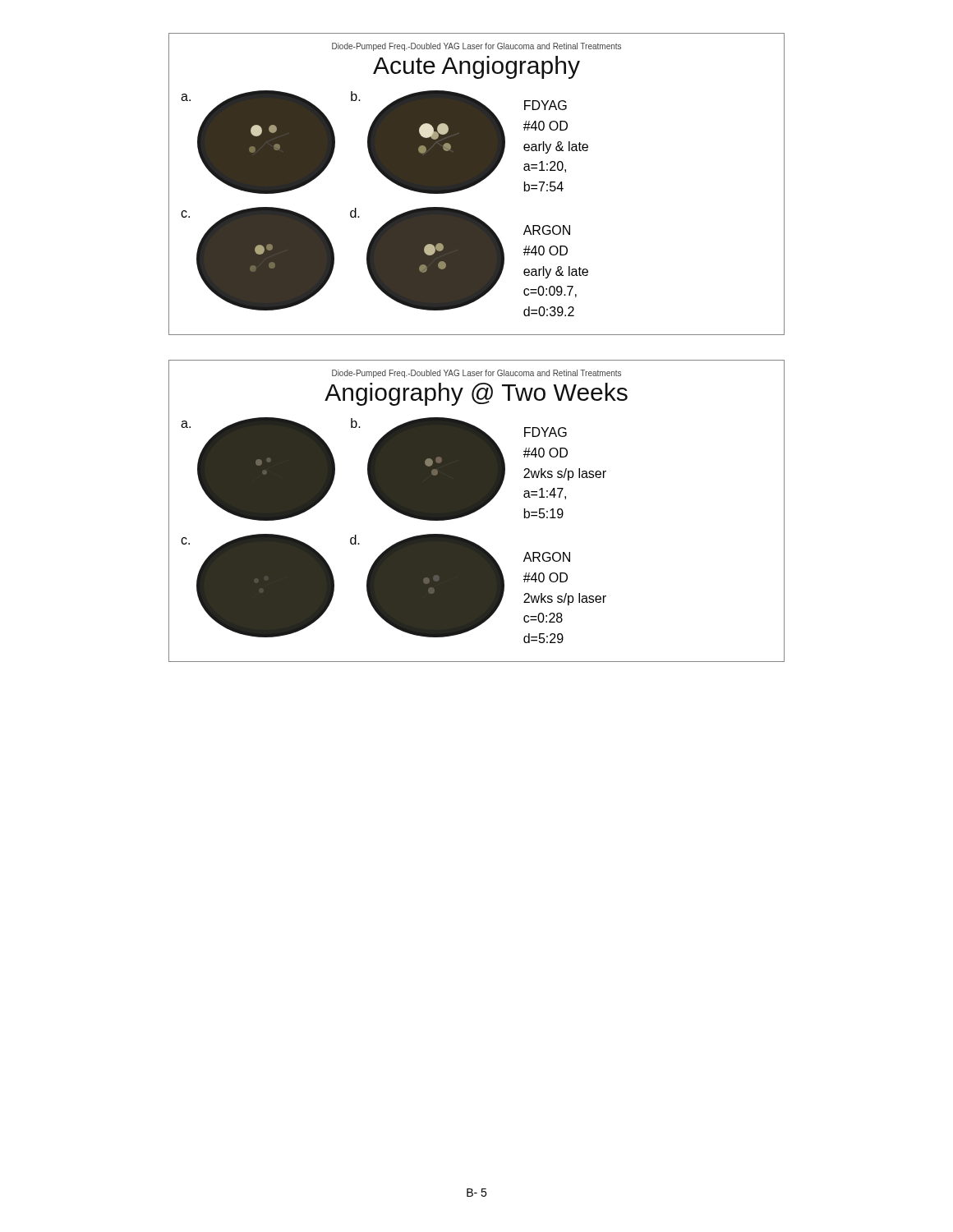
Task: Navigate to the passage starting "ARGON #40 OD 2wks"
Action: pos(565,598)
